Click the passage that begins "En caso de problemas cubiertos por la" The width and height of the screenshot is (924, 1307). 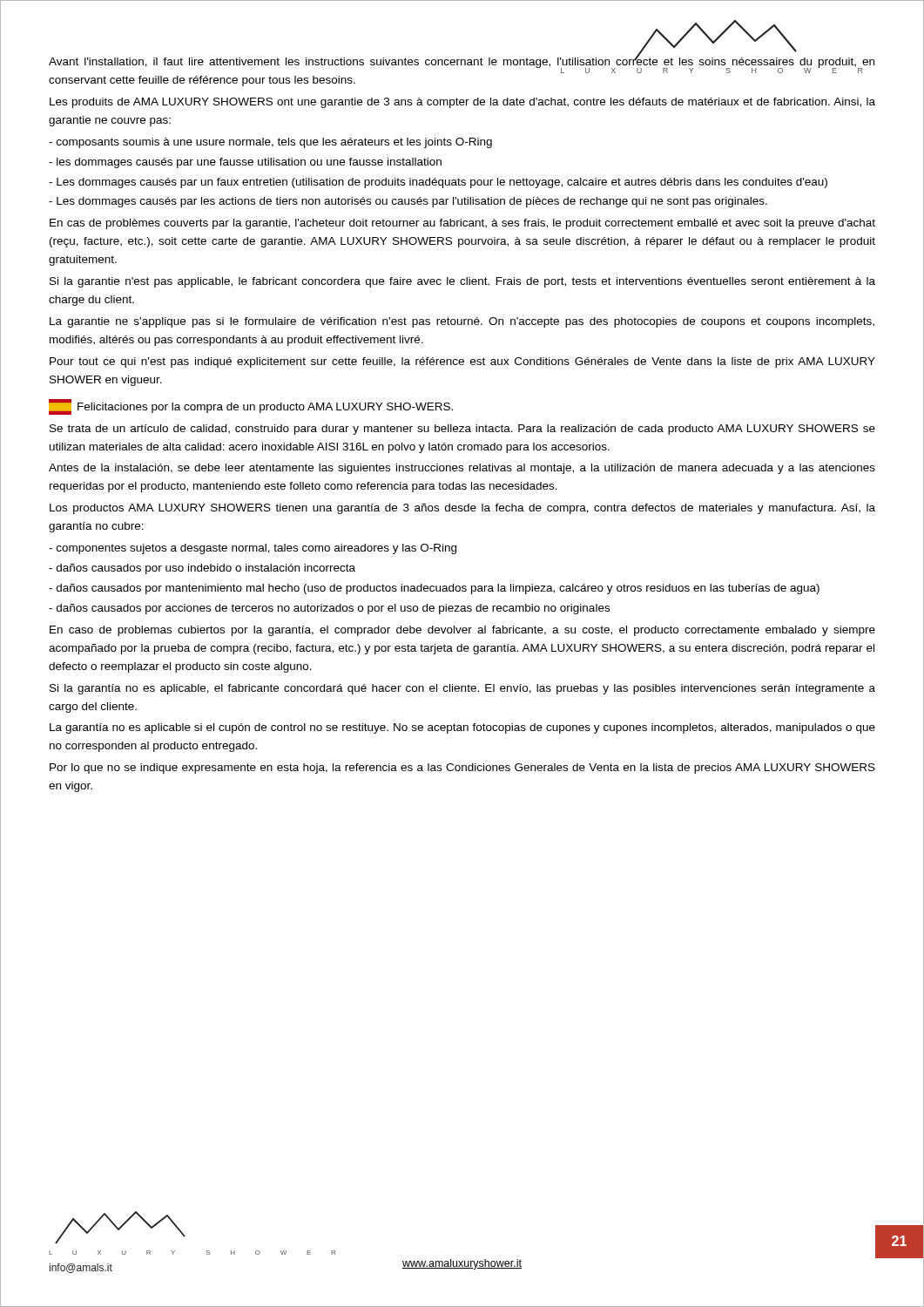(462, 648)
